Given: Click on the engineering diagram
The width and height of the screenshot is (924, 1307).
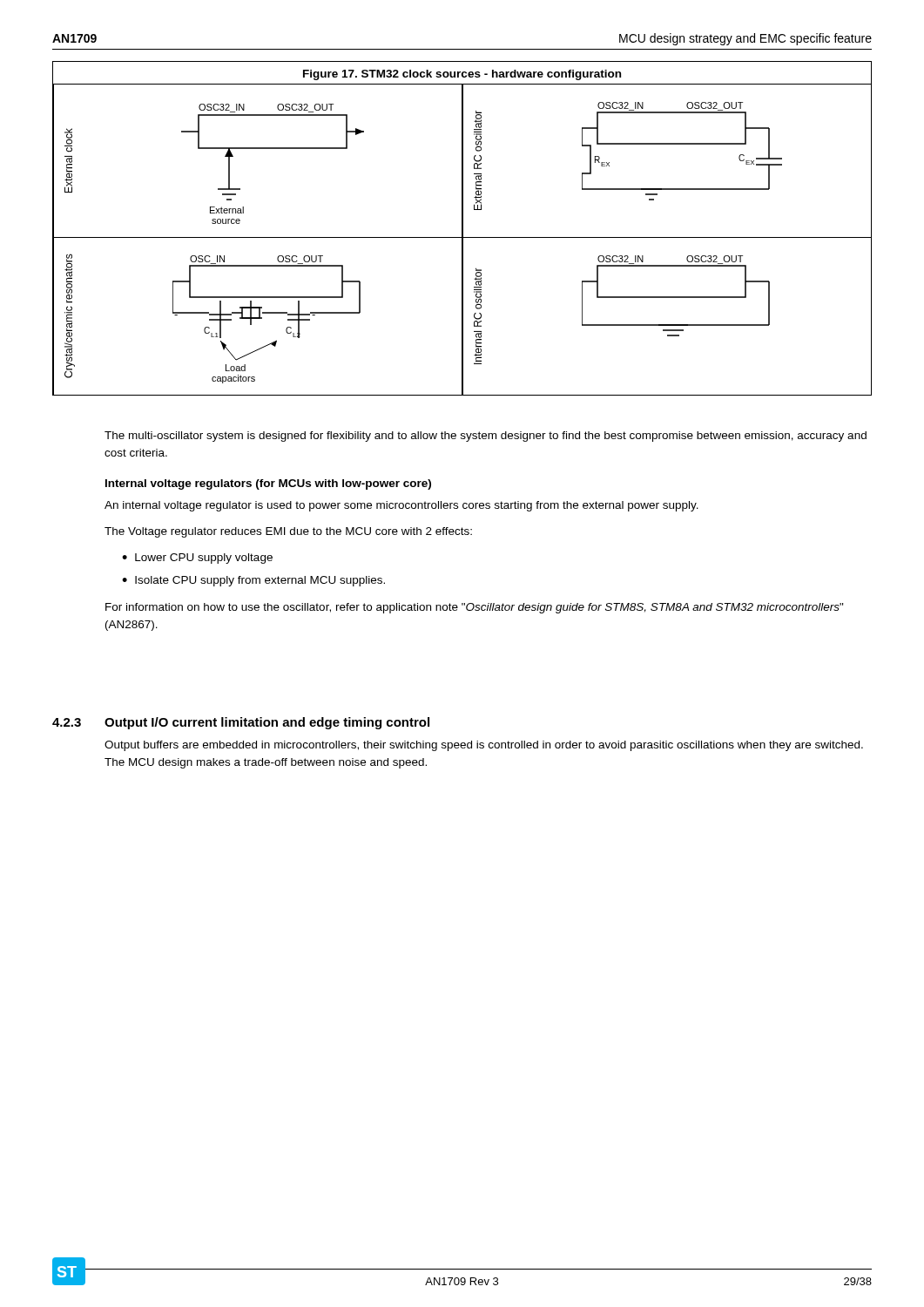Looking at the screenshot, I should point(462,228).
